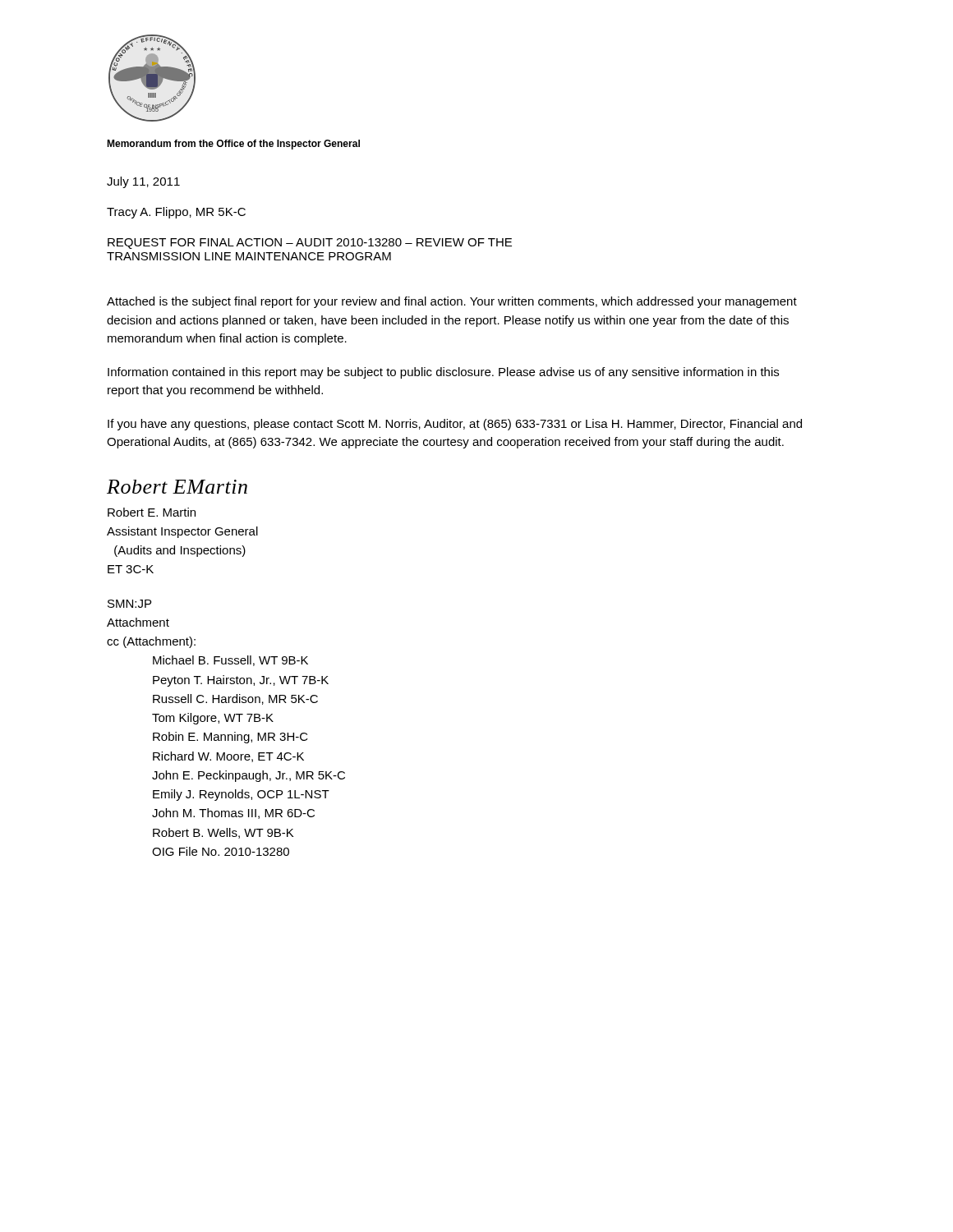
Task: Select the passage starting "If you have any questions, please contact"
Action: tap(455, 432)
